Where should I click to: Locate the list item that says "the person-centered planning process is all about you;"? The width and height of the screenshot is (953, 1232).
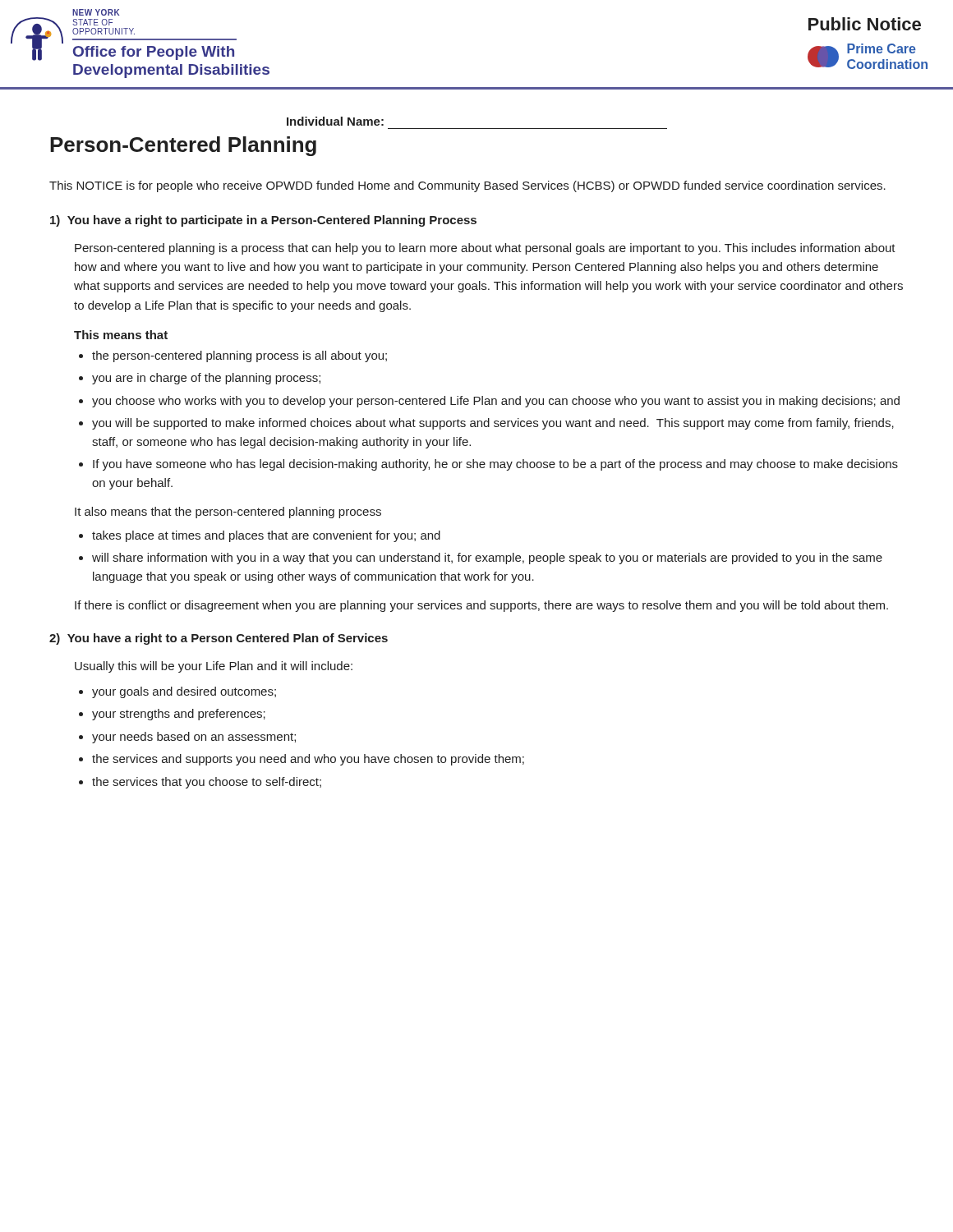[x=240, y=355]
